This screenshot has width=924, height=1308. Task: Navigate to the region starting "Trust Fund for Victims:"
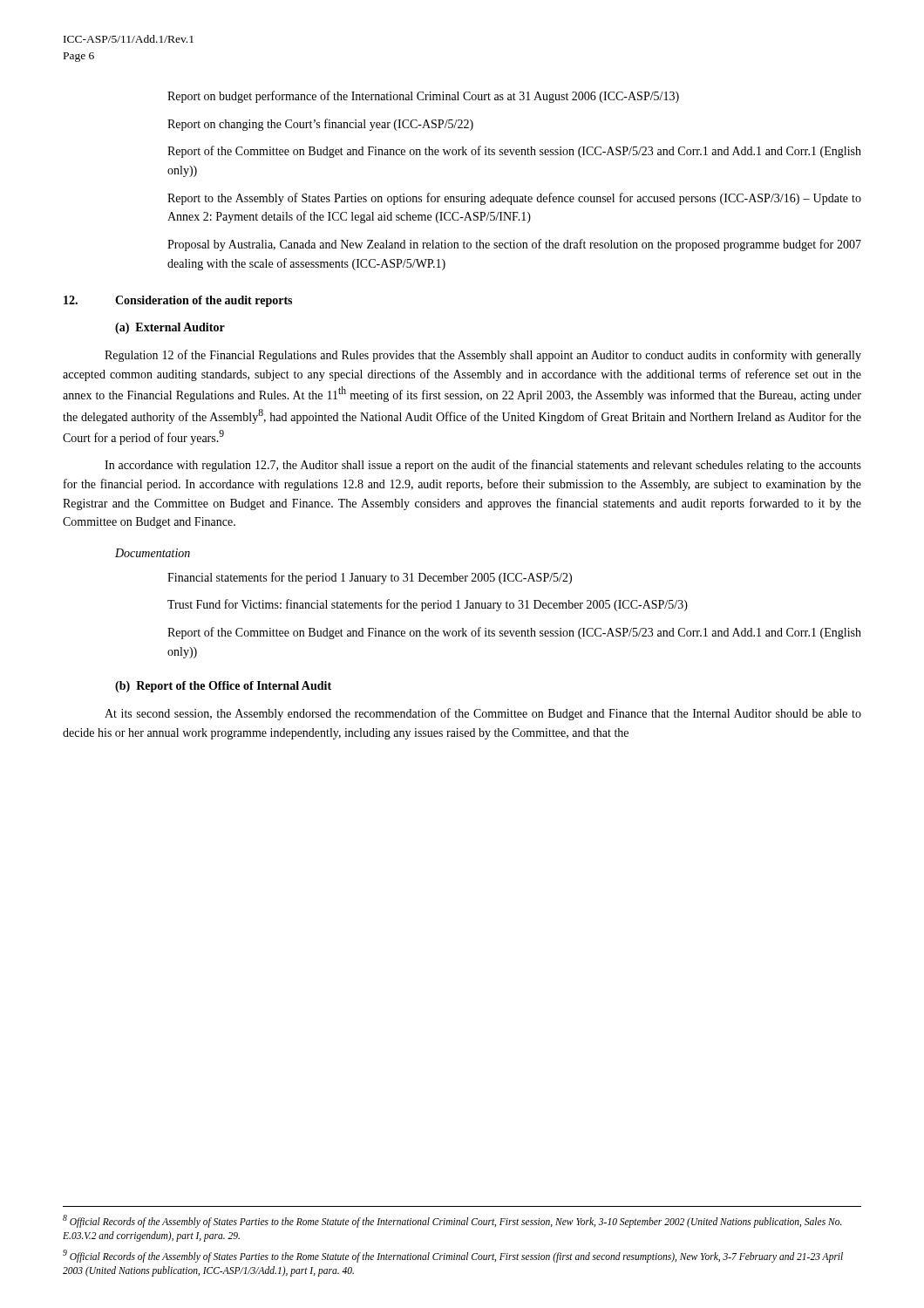[427, 605]
